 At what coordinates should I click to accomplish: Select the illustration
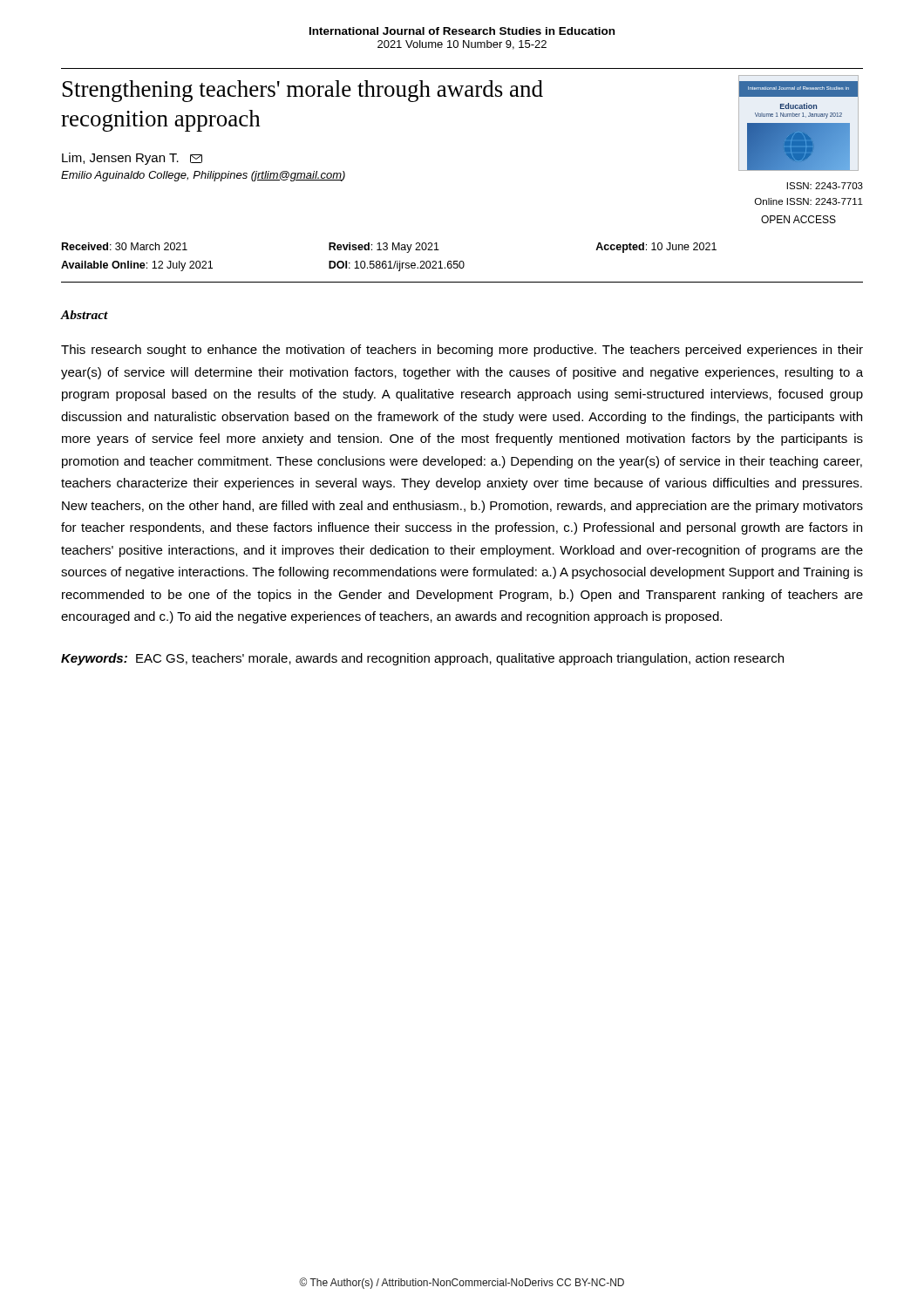798,123
